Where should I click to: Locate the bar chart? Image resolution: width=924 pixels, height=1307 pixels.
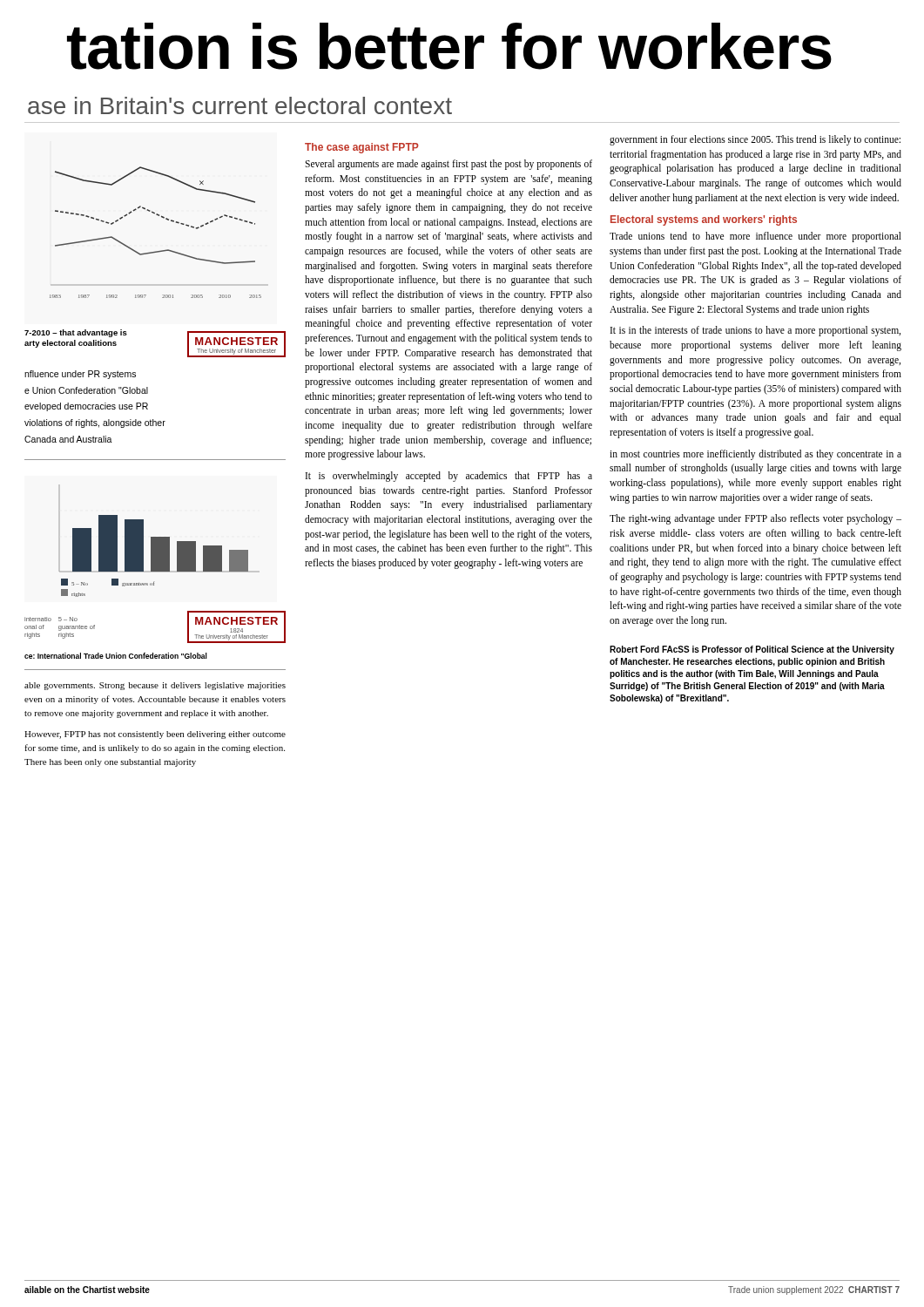151,539
